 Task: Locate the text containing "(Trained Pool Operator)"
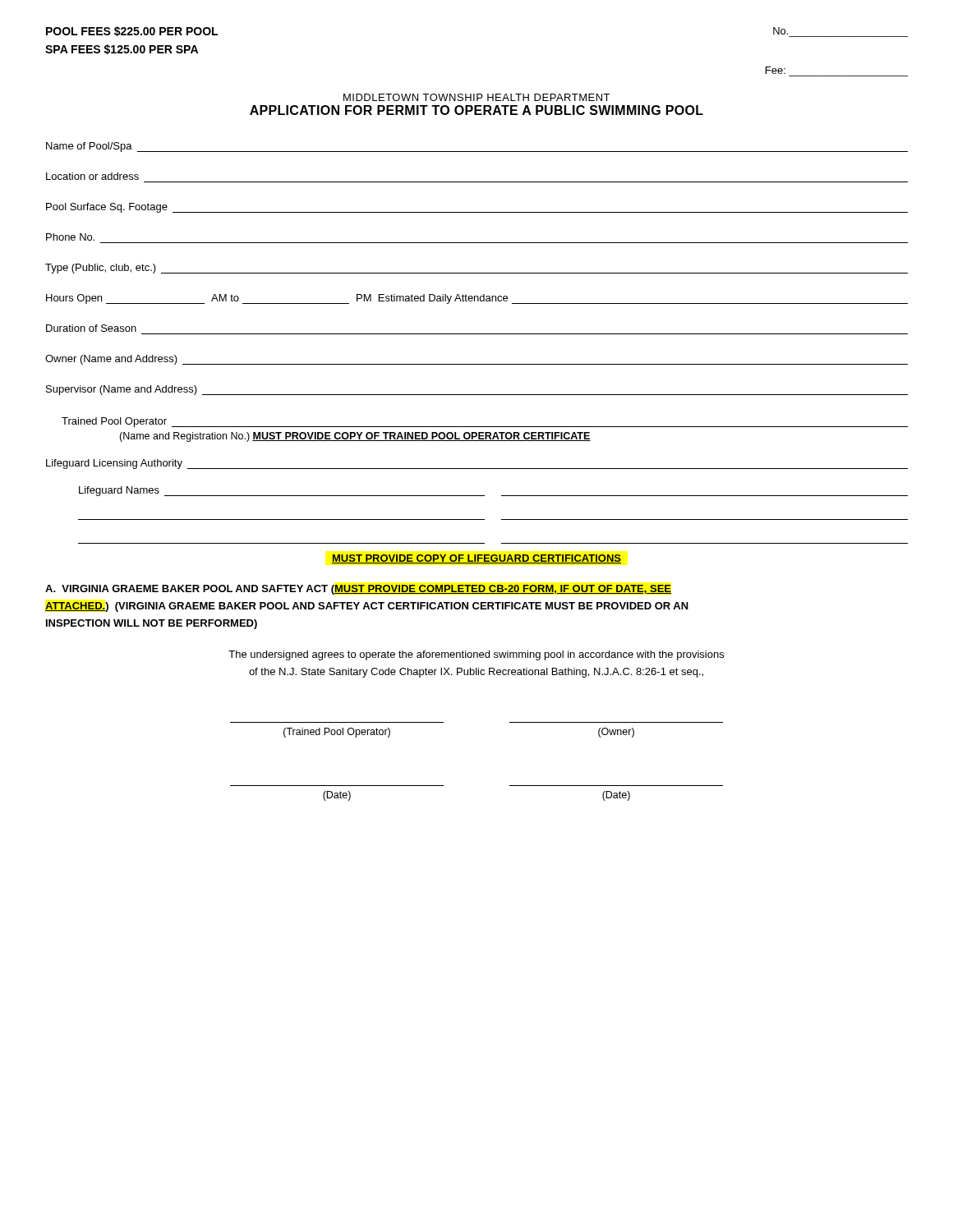[x=337, y=721]
